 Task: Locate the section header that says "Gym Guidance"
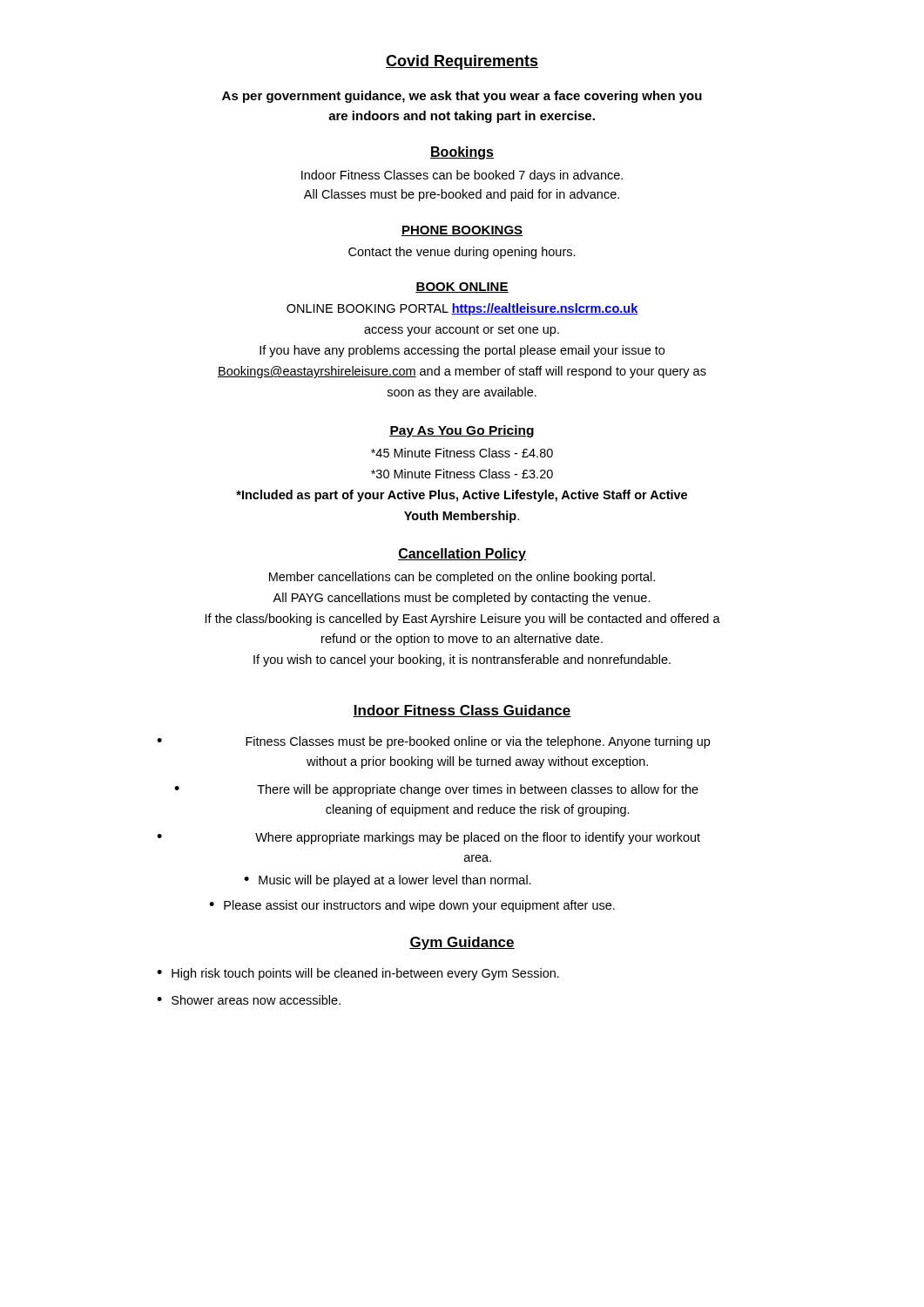(x=462, y=942)
